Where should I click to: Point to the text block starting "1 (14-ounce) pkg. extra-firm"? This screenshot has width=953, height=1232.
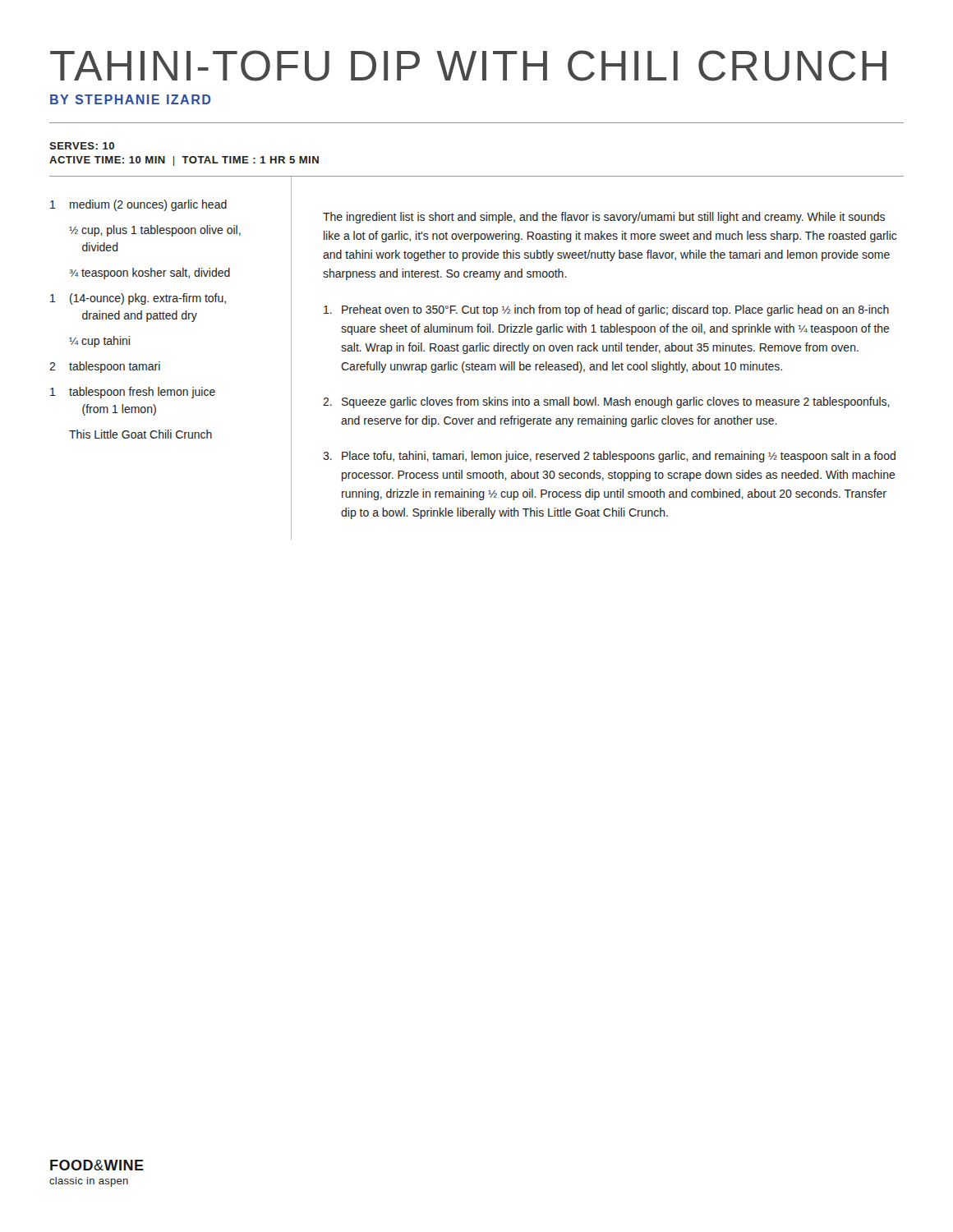[x=158, y=307]
